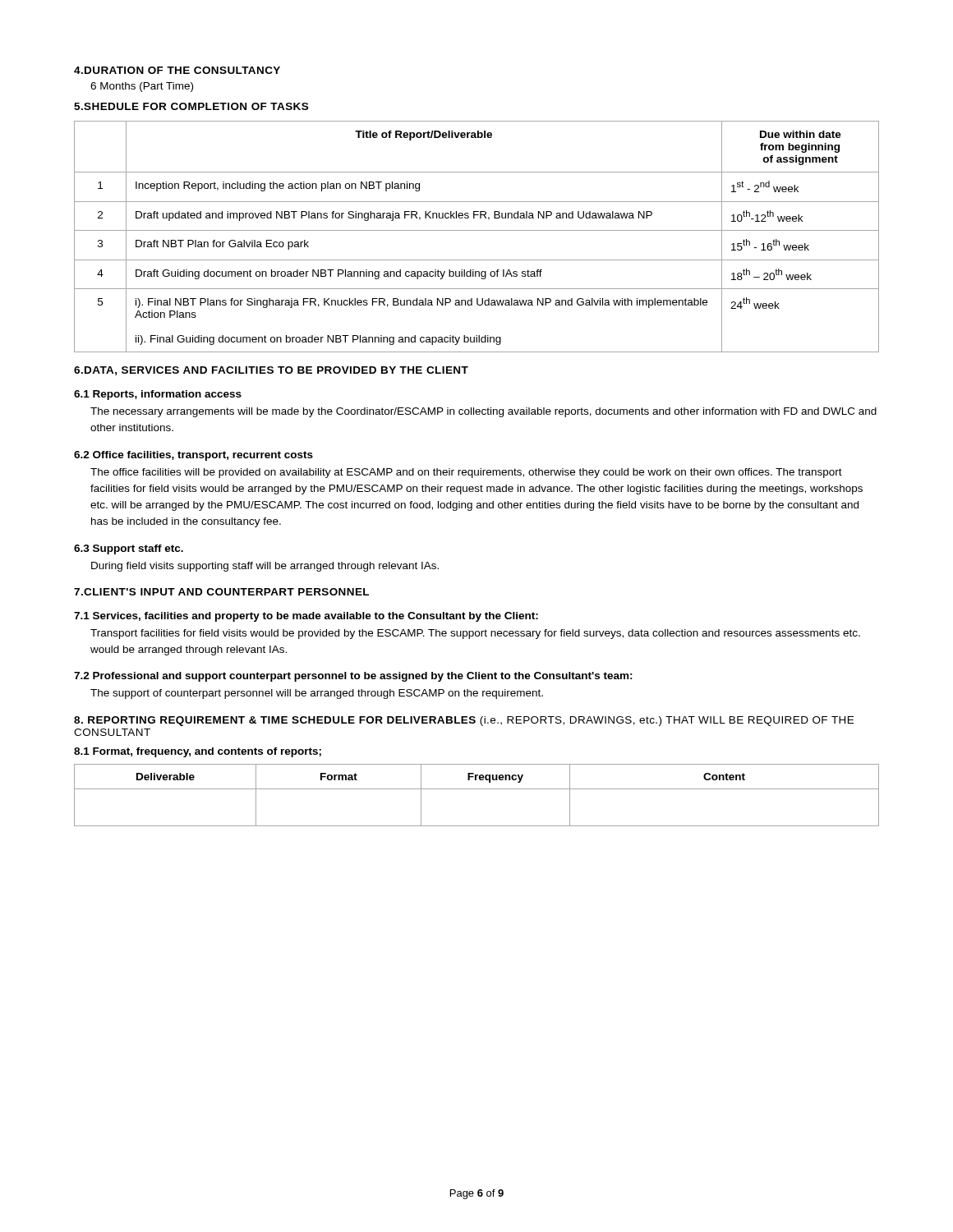Where is the section header that starts "7.2 Professional and support counterpart personnel to be"?
This screenshot has width=953, height=1232.
354,676
